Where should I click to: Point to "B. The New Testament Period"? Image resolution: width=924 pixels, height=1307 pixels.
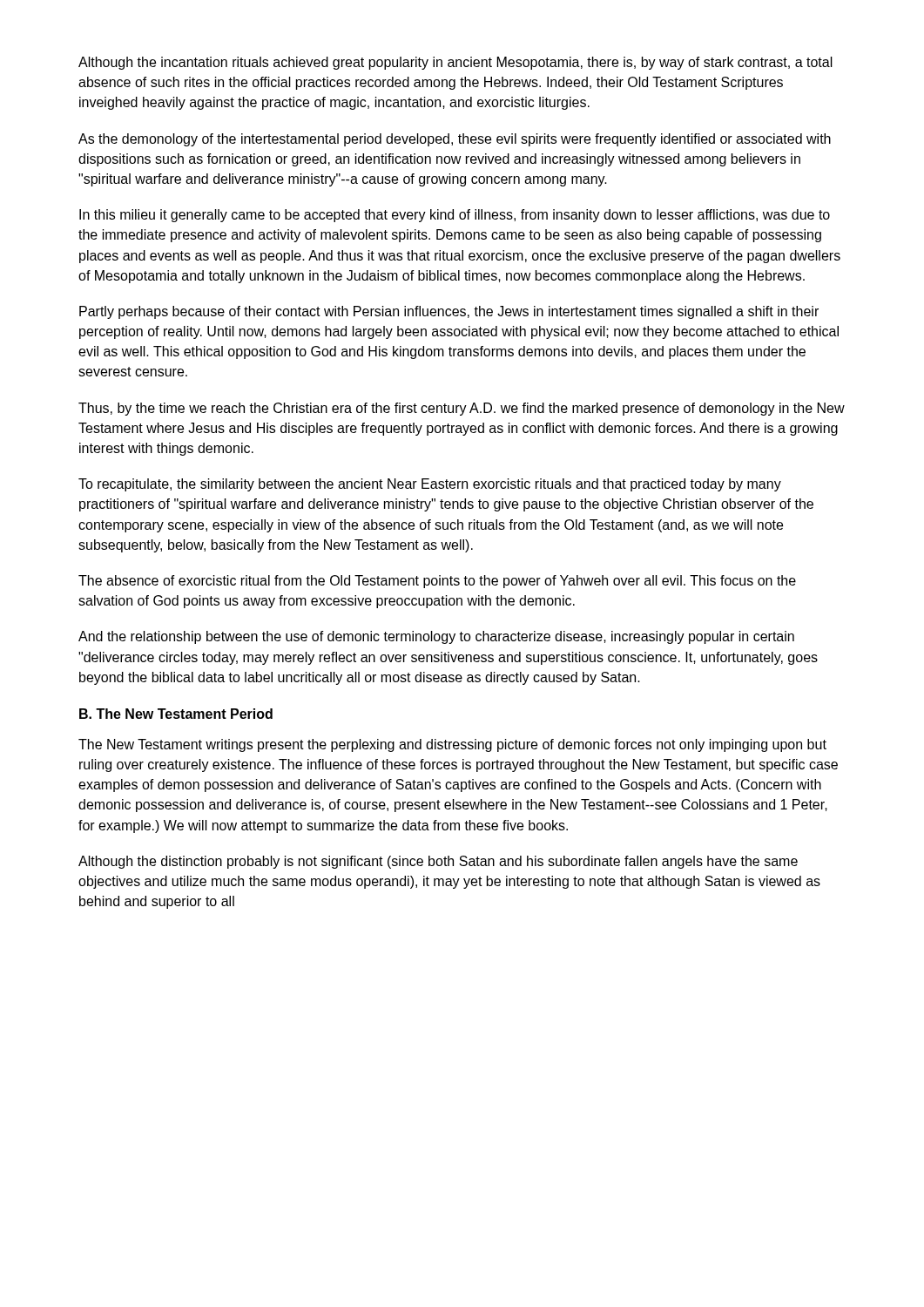click(x=176, y=714)
